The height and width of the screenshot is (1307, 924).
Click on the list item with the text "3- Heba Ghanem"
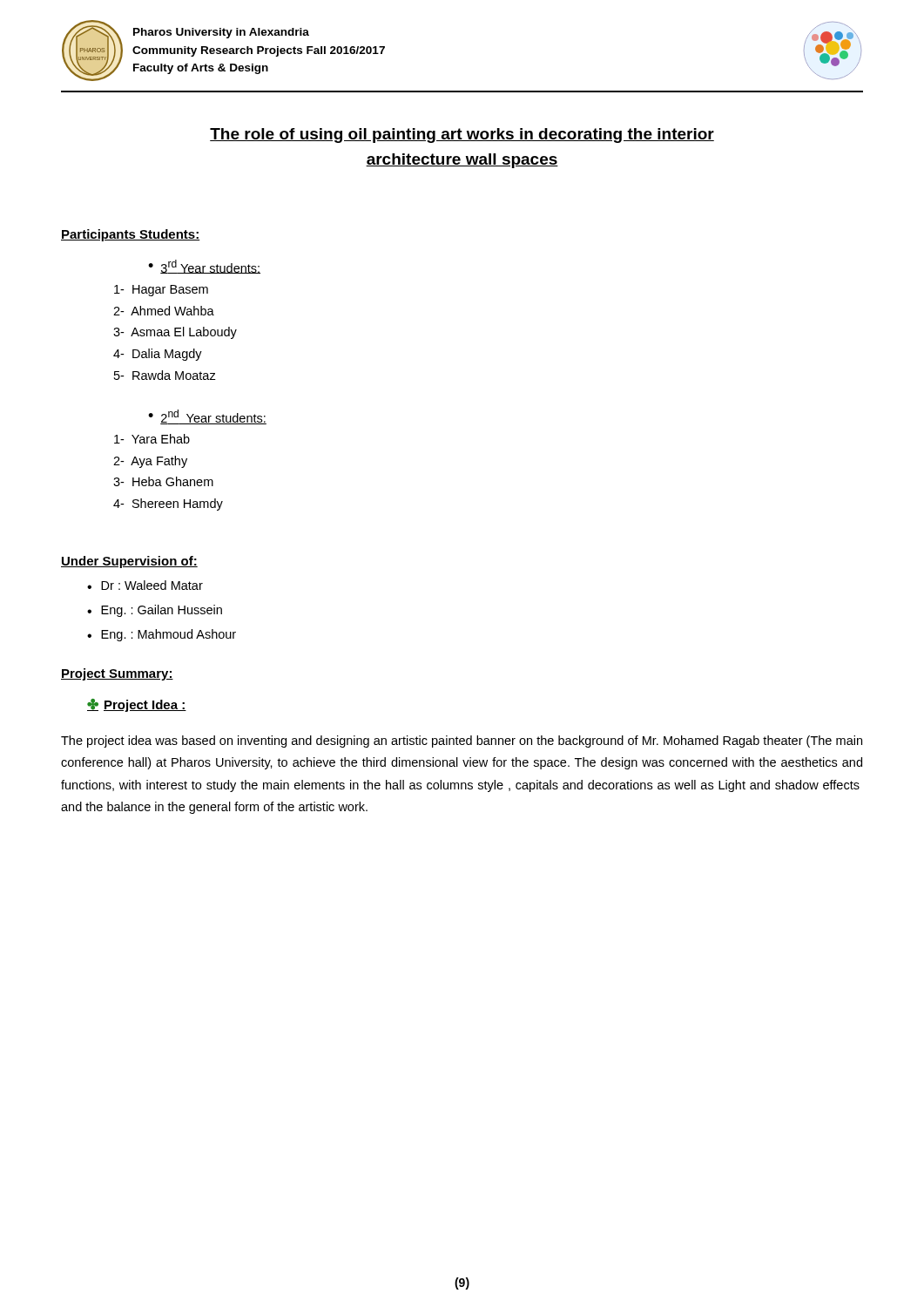pos(163,482)
